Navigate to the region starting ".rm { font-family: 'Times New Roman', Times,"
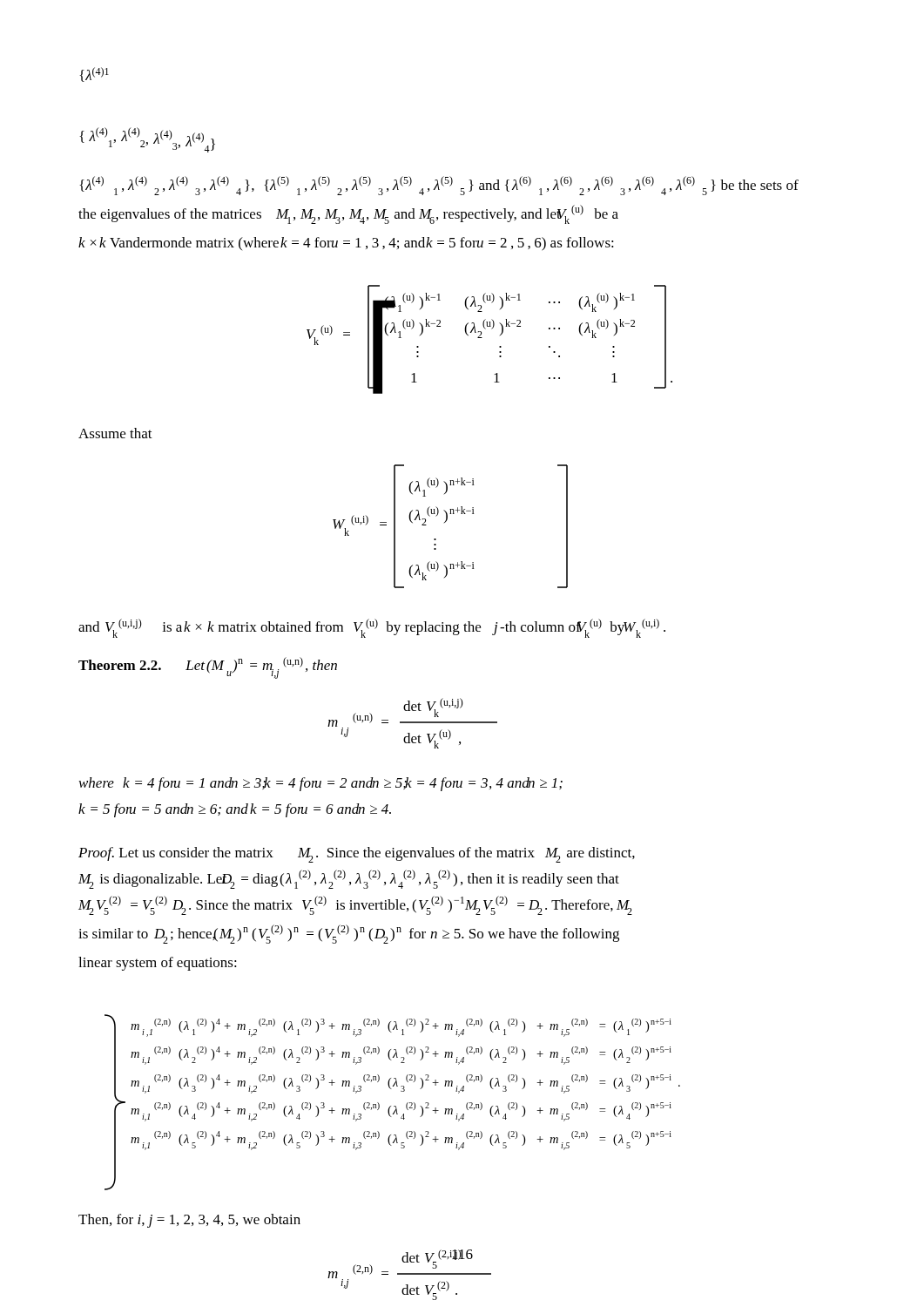Screen dimensions: 1307x924 (462, 214)
